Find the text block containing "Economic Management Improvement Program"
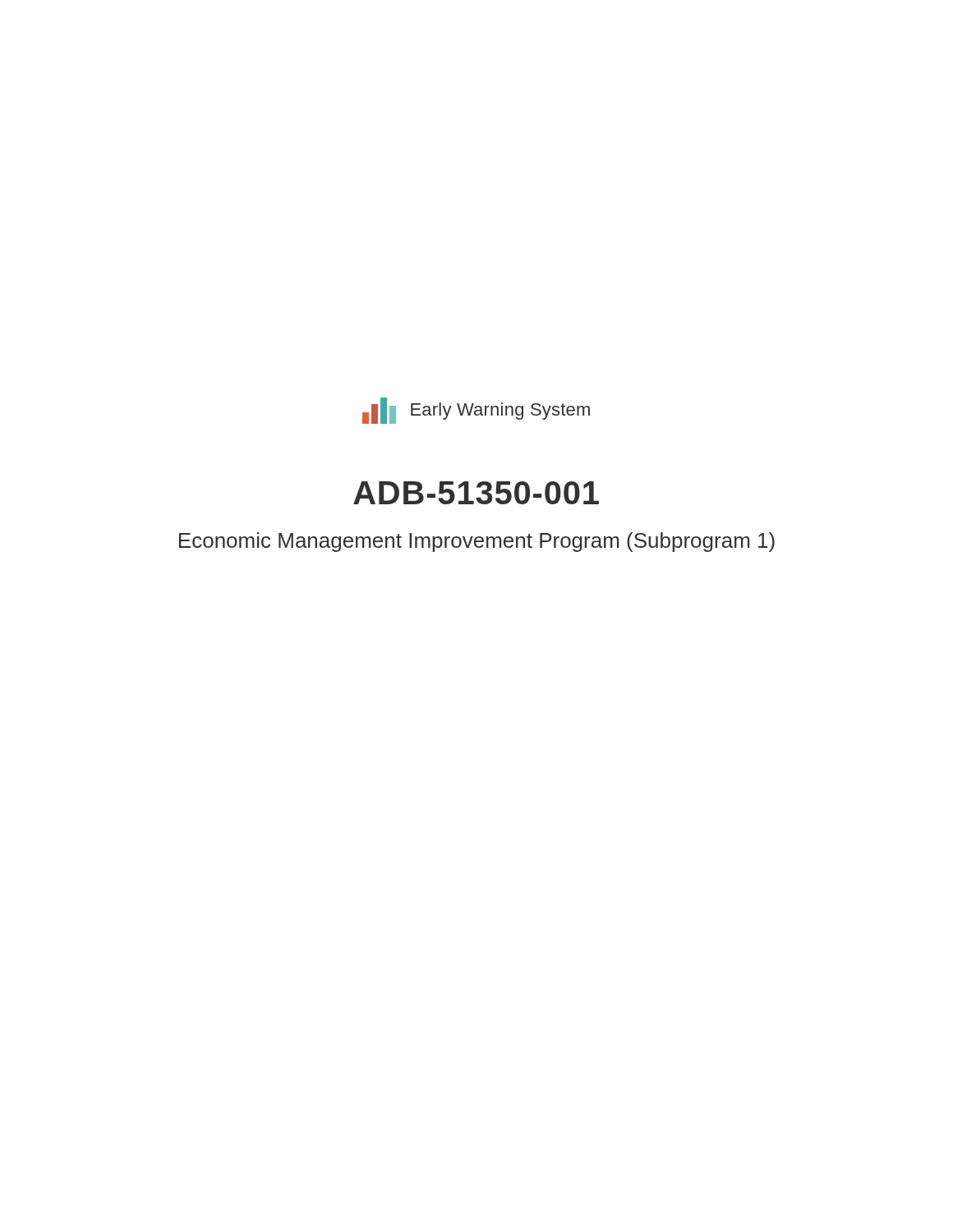953x1232 pixels. pyautogui.click(x=476, y=540)
